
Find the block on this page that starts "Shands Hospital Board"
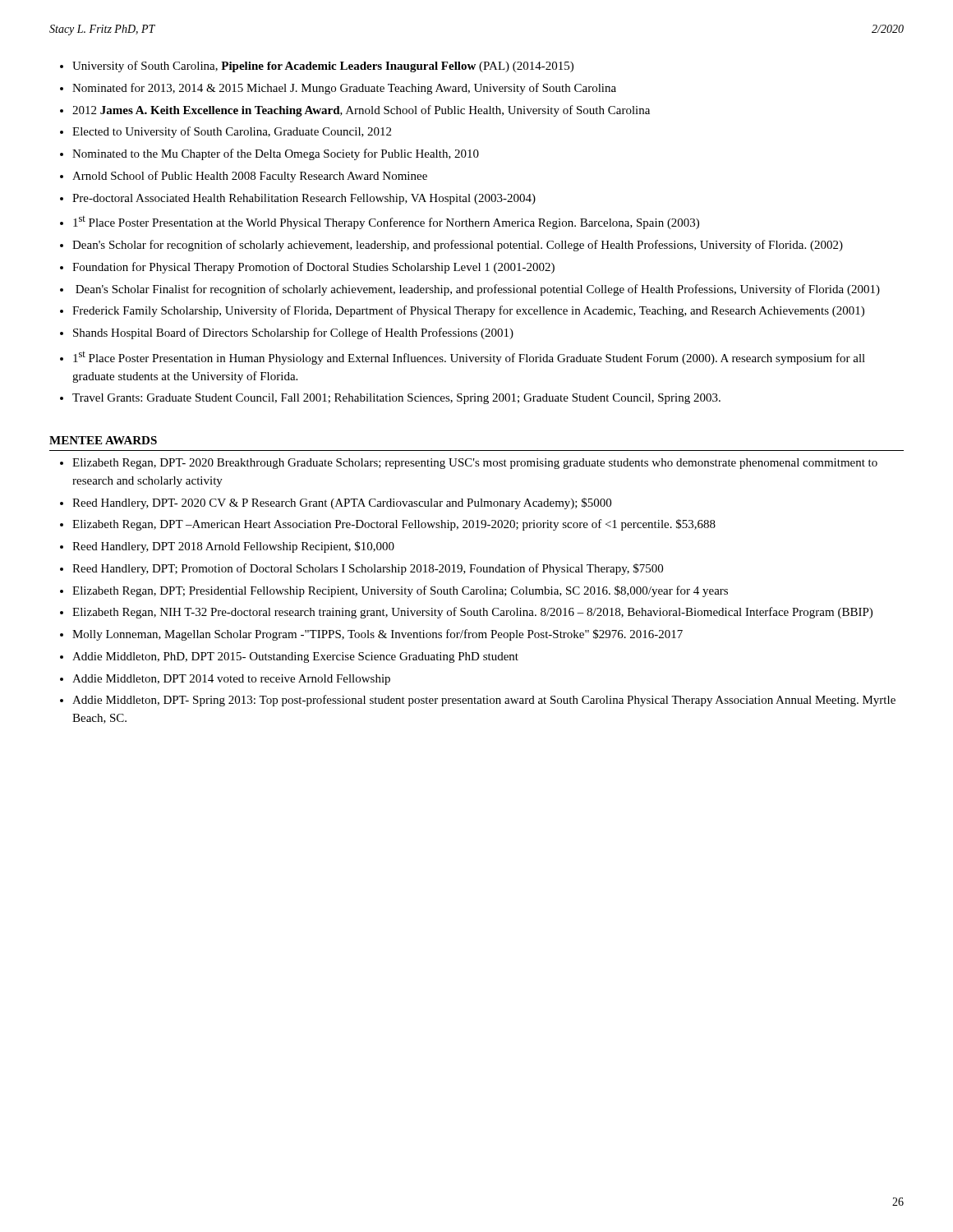[293, 333]
